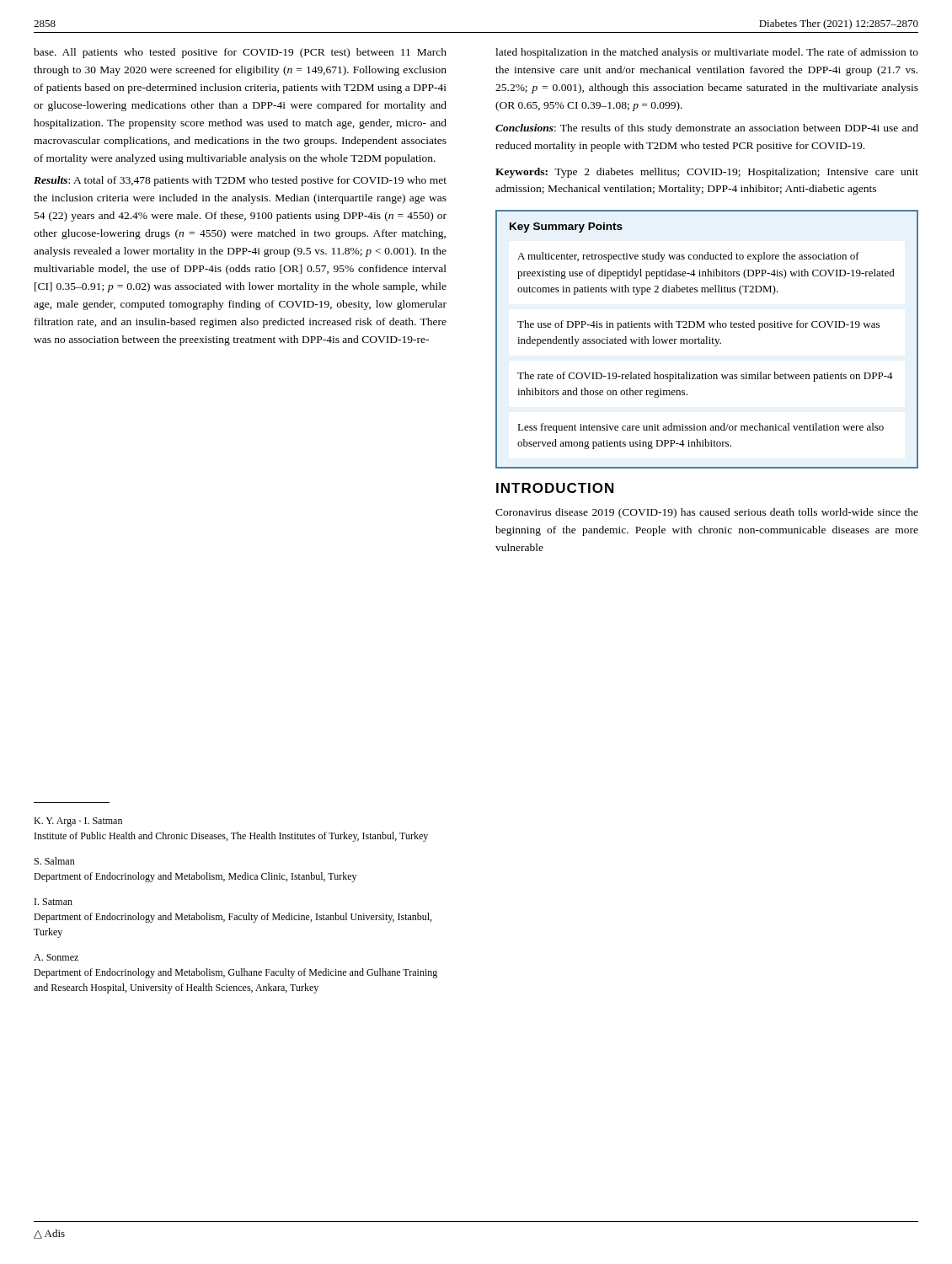The image size is (952, 1264).
Task: Click on the text block that says "The use of DPP-4is in"
Action: [699, 332]
